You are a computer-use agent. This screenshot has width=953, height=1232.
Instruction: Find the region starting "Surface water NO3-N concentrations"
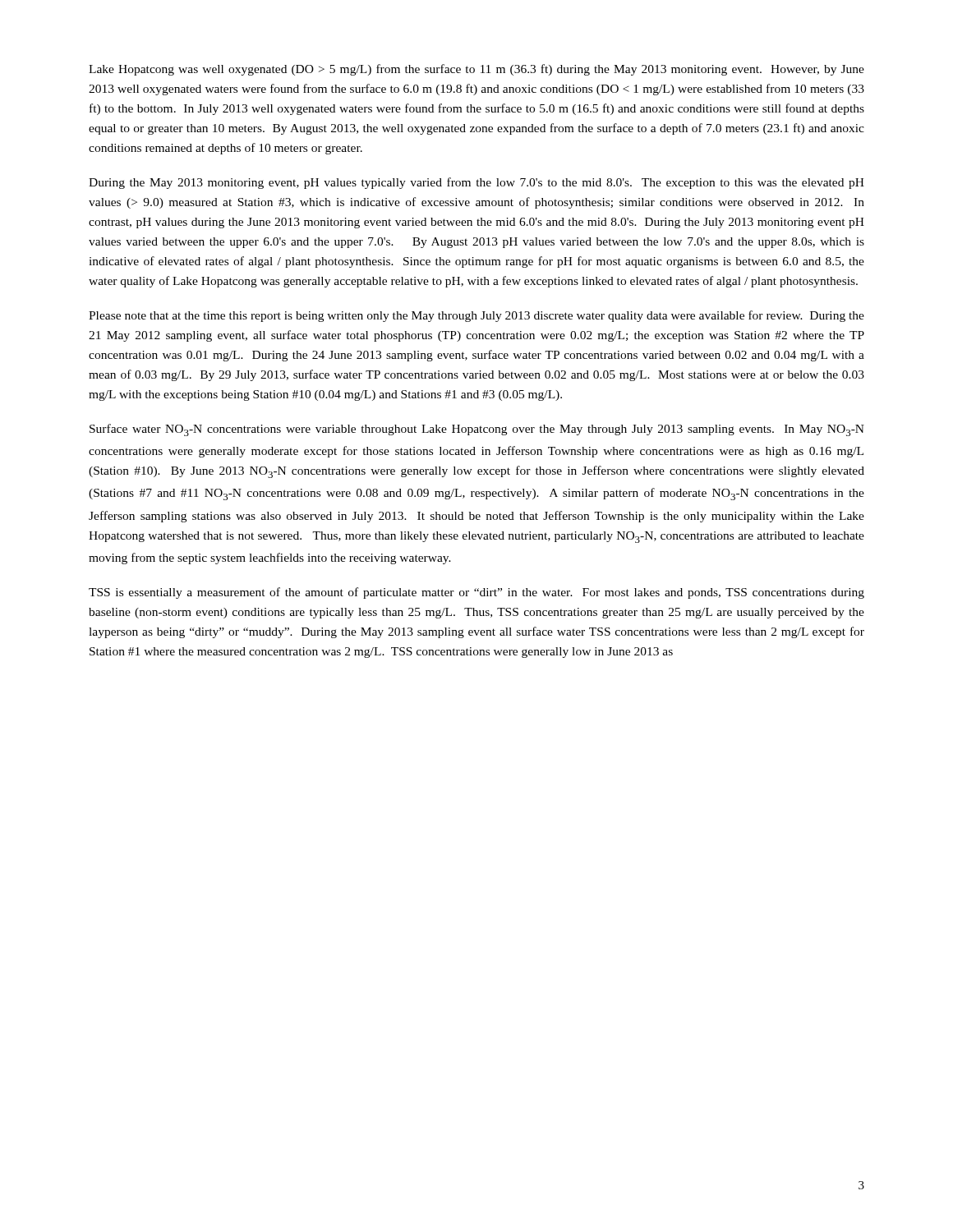point(476,493)
